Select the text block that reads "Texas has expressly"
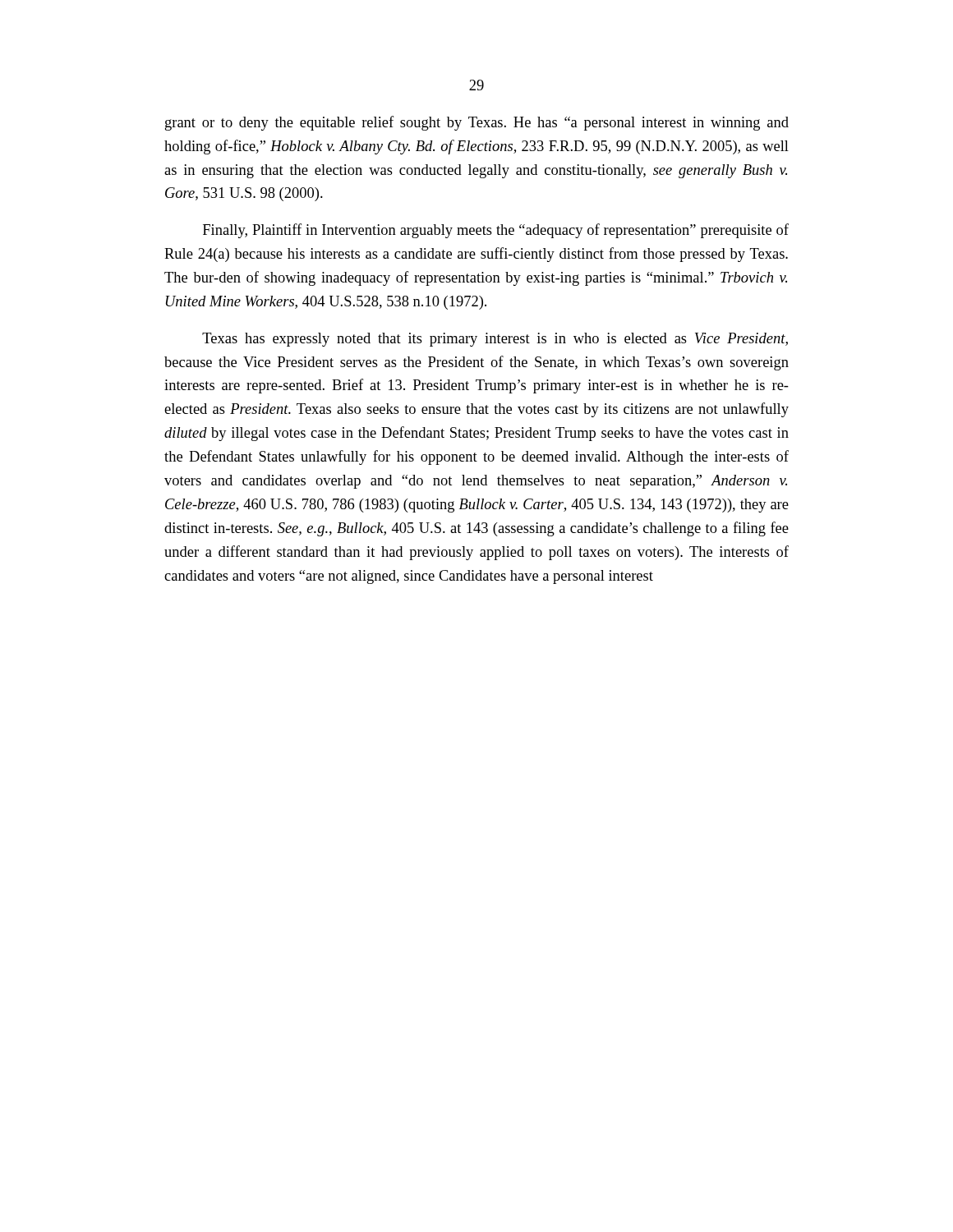This screenshot has width=953, height=1232. (x=476, y=457)
